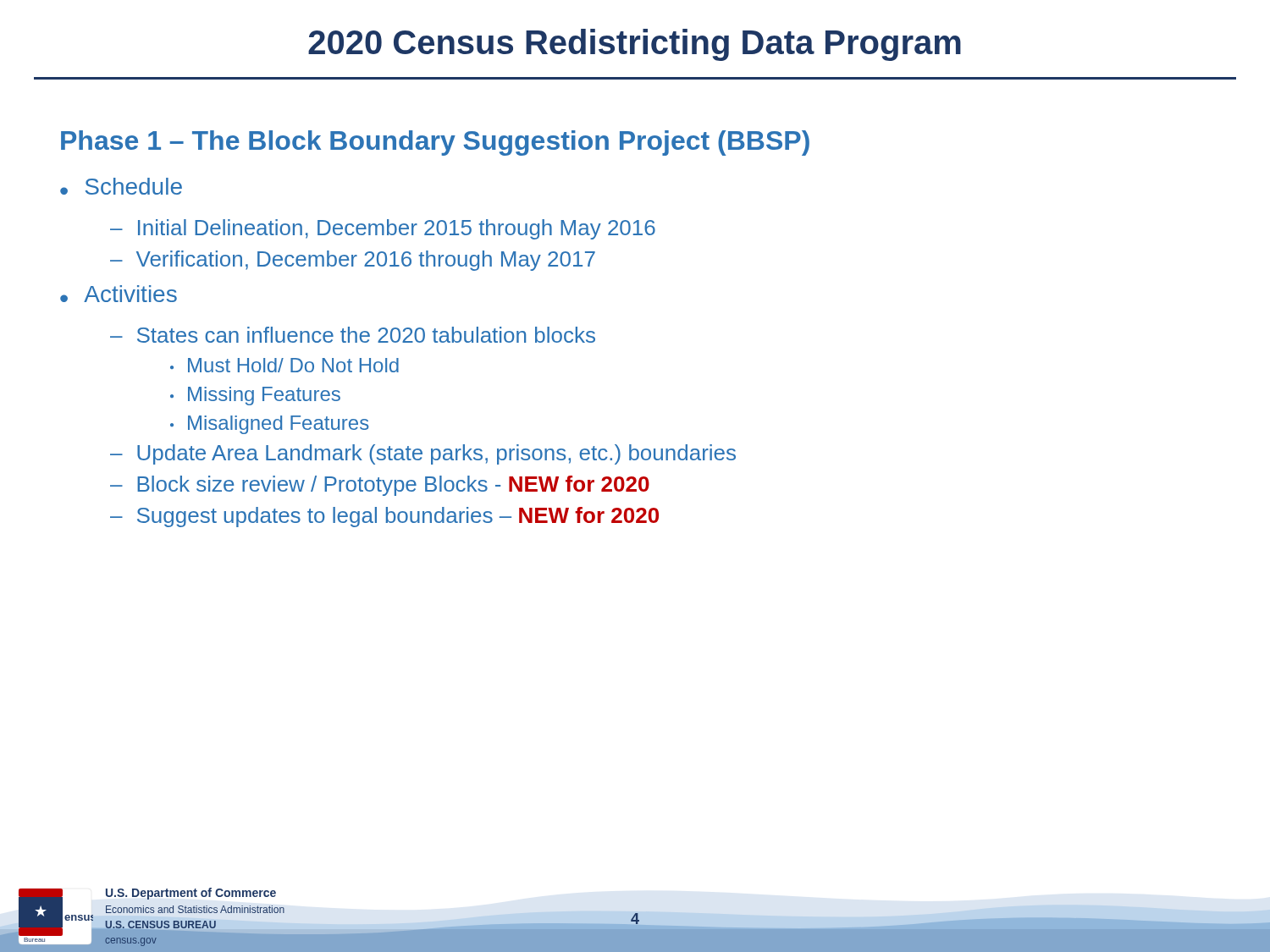Click where it says "– Verification, December 2016 through May 2017"
This screenshot has height=952, width=1270.
tap(353, 259)
